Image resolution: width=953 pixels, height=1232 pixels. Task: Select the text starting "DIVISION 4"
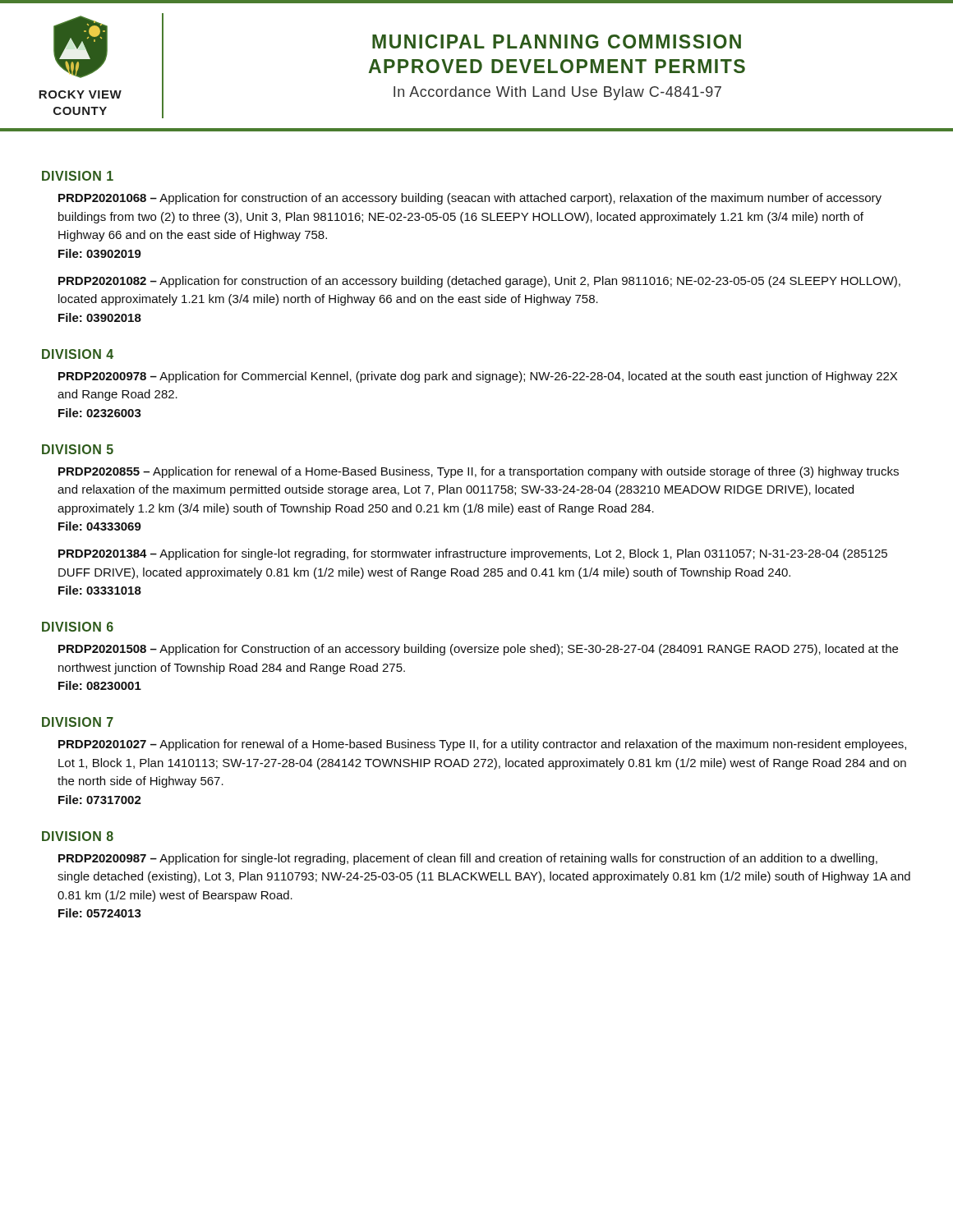(77, 354)
